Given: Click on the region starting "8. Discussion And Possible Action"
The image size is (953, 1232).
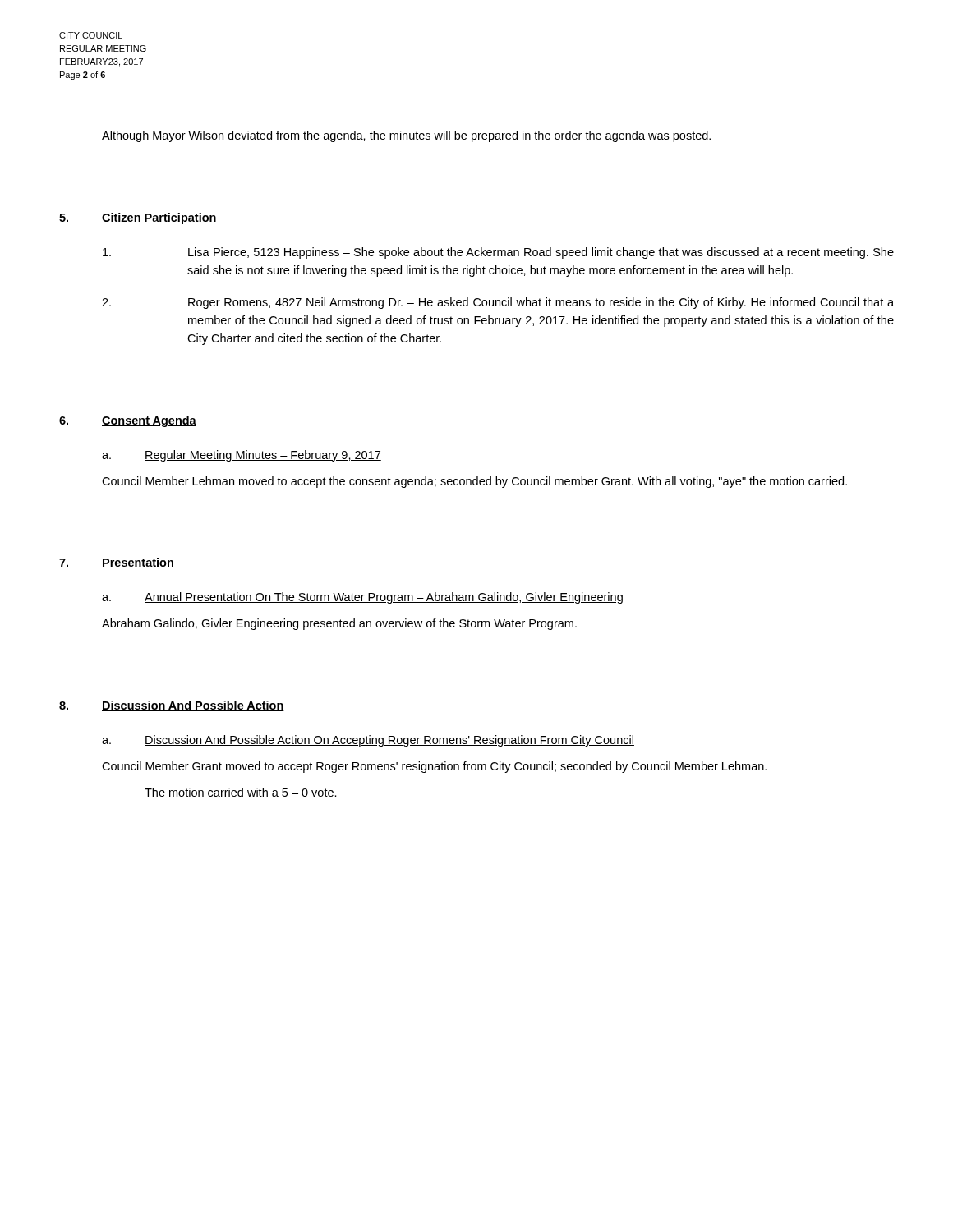Looking at the screenshot, I should pyautogui.click(x=171, y=706).
